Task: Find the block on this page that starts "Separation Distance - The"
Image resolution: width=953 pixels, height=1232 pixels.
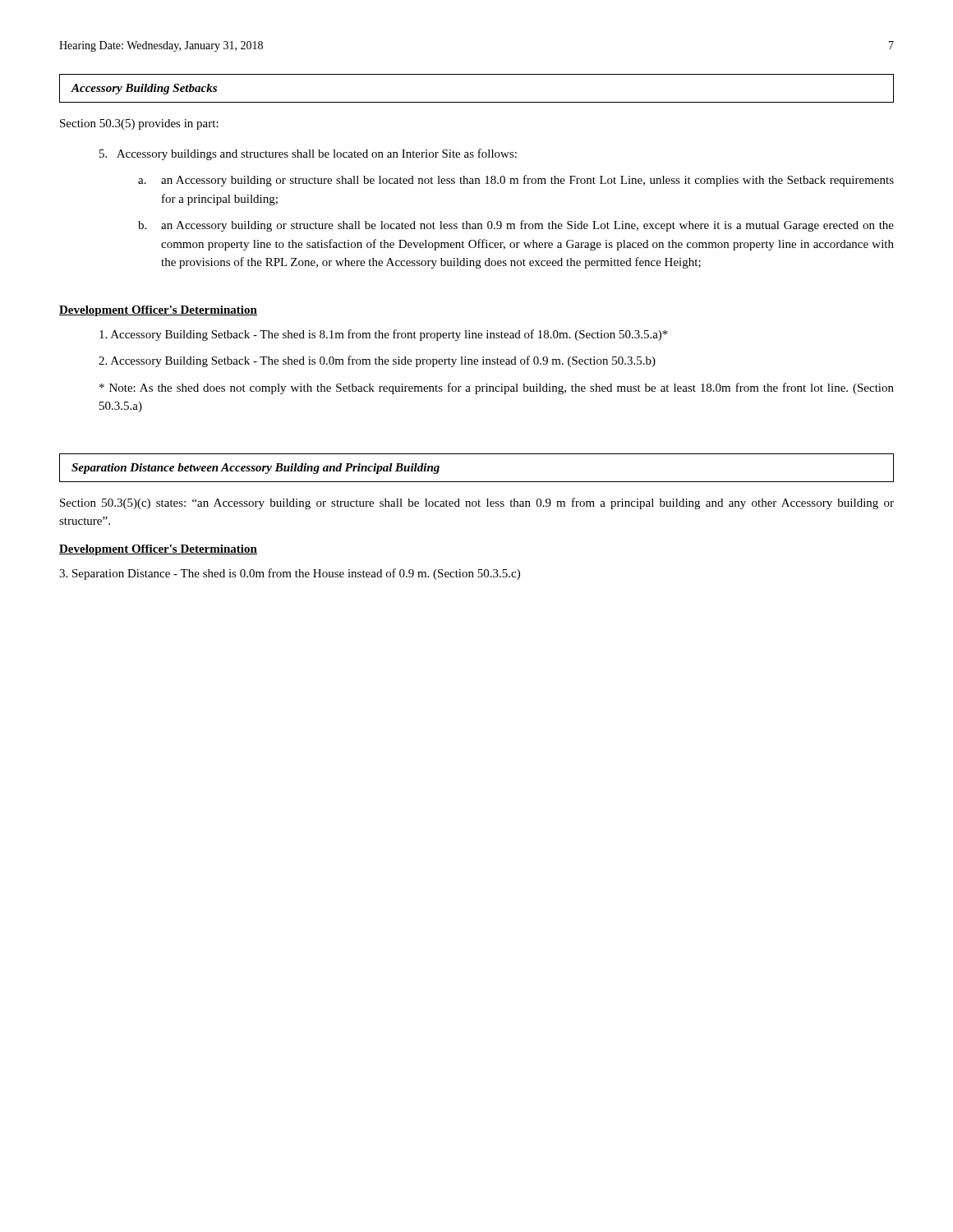Action: coord(290,573)
